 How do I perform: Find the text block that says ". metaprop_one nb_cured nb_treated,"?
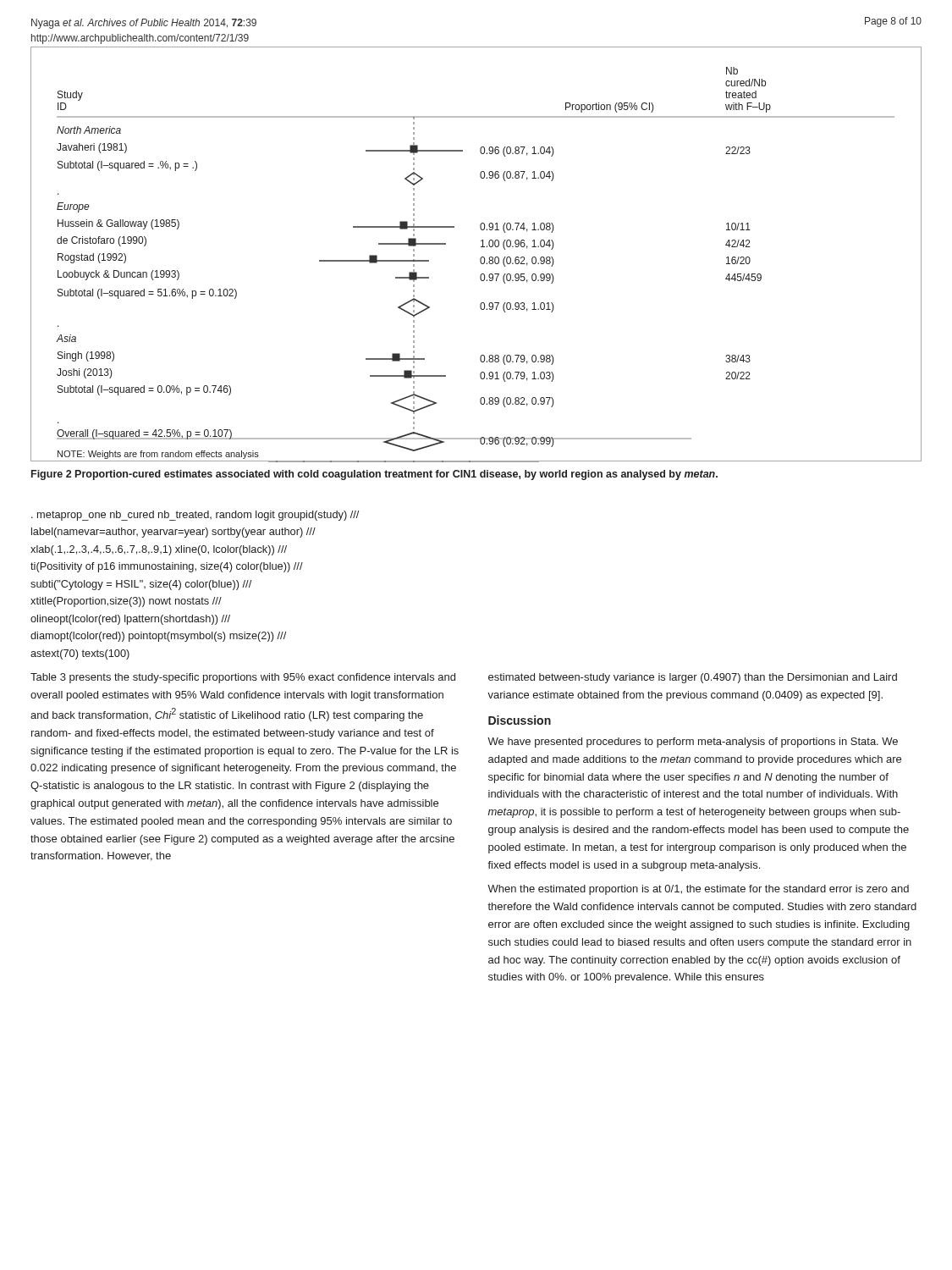click(195, 516)
